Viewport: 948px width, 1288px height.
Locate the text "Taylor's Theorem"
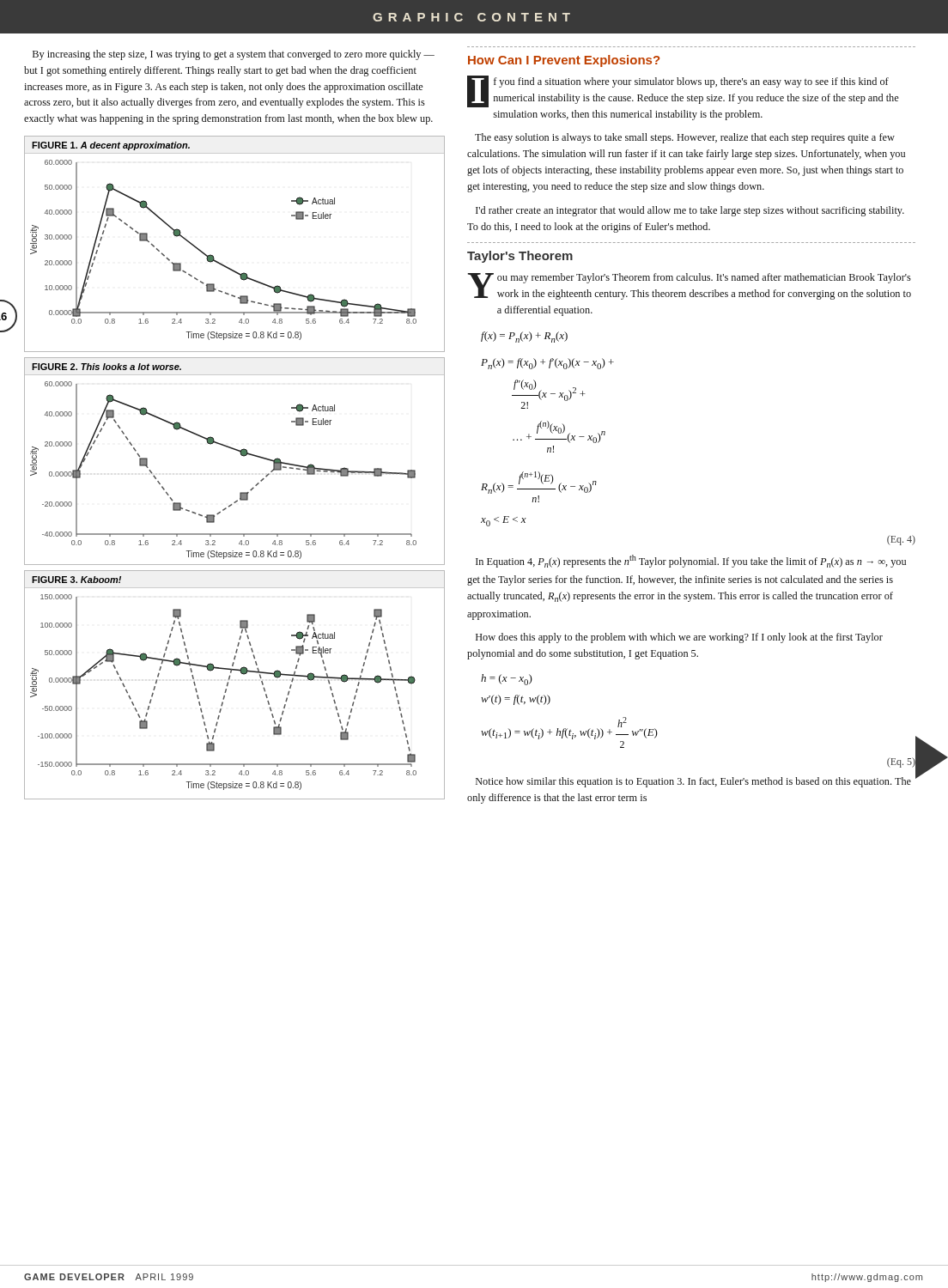coord(520,256)
